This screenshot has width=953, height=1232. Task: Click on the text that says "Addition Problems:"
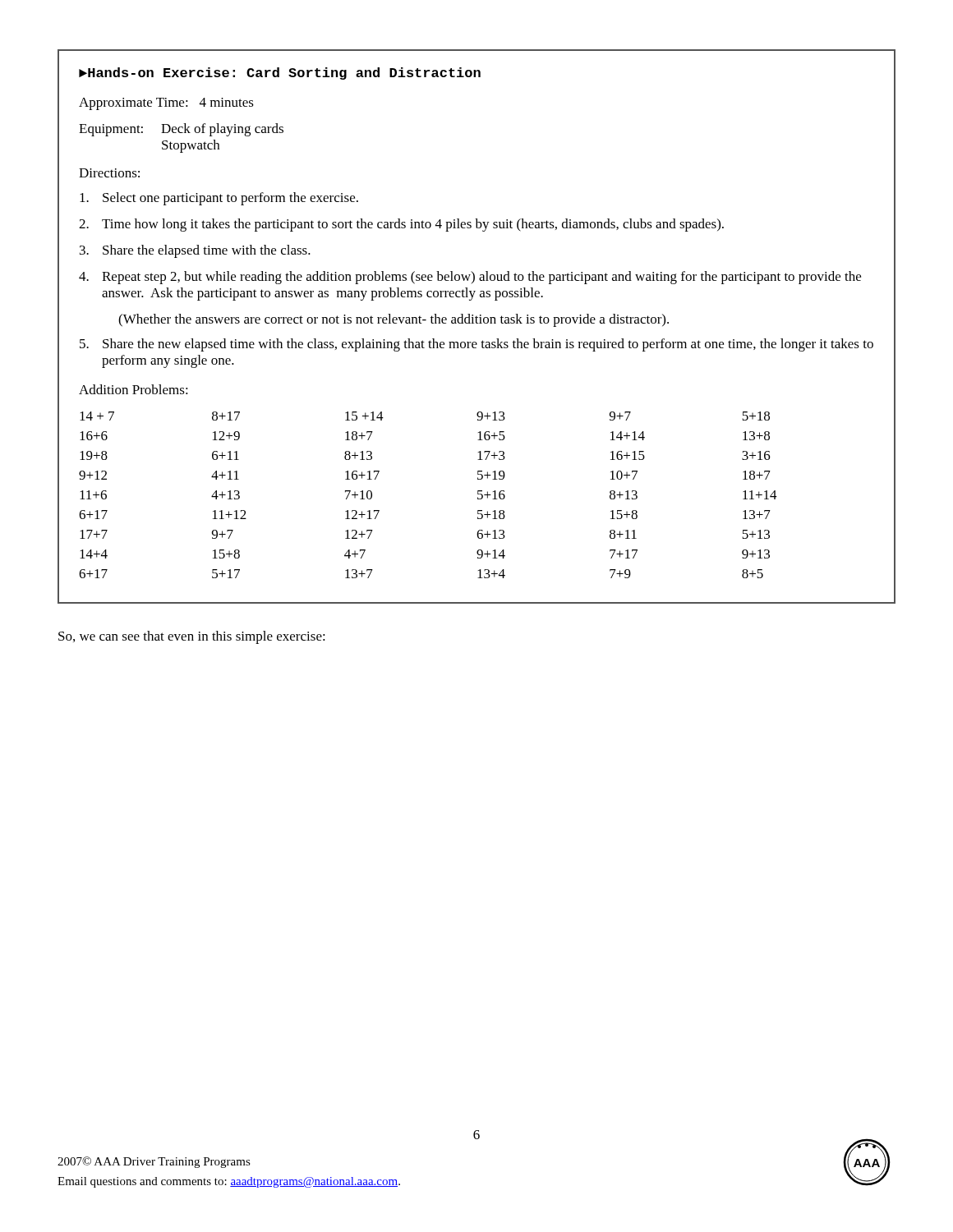(x=134, y=390)
